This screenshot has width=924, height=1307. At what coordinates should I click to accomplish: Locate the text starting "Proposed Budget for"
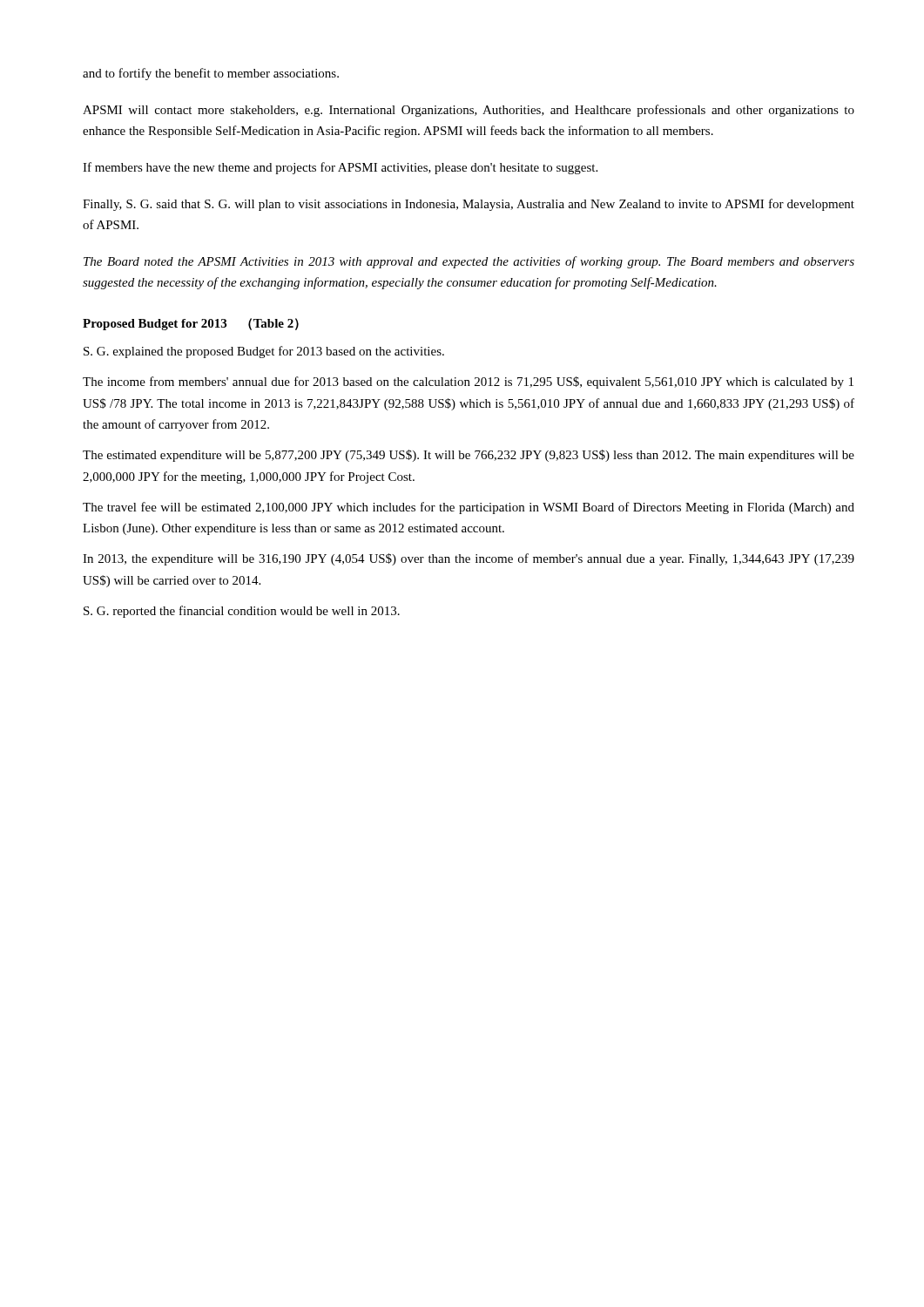pyautogui.click(x=195, y=323)
